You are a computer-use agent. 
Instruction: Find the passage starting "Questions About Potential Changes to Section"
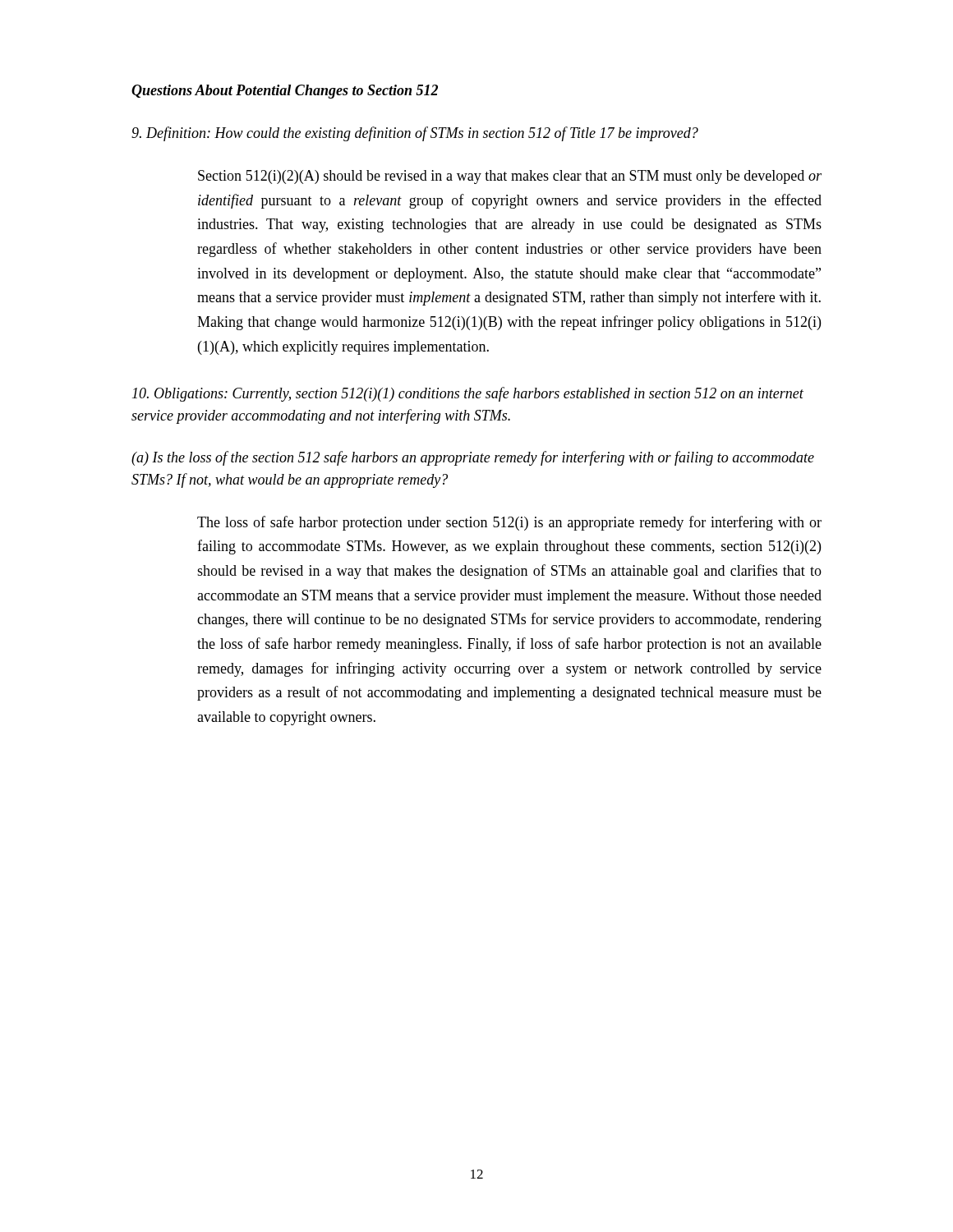[285, 90]
